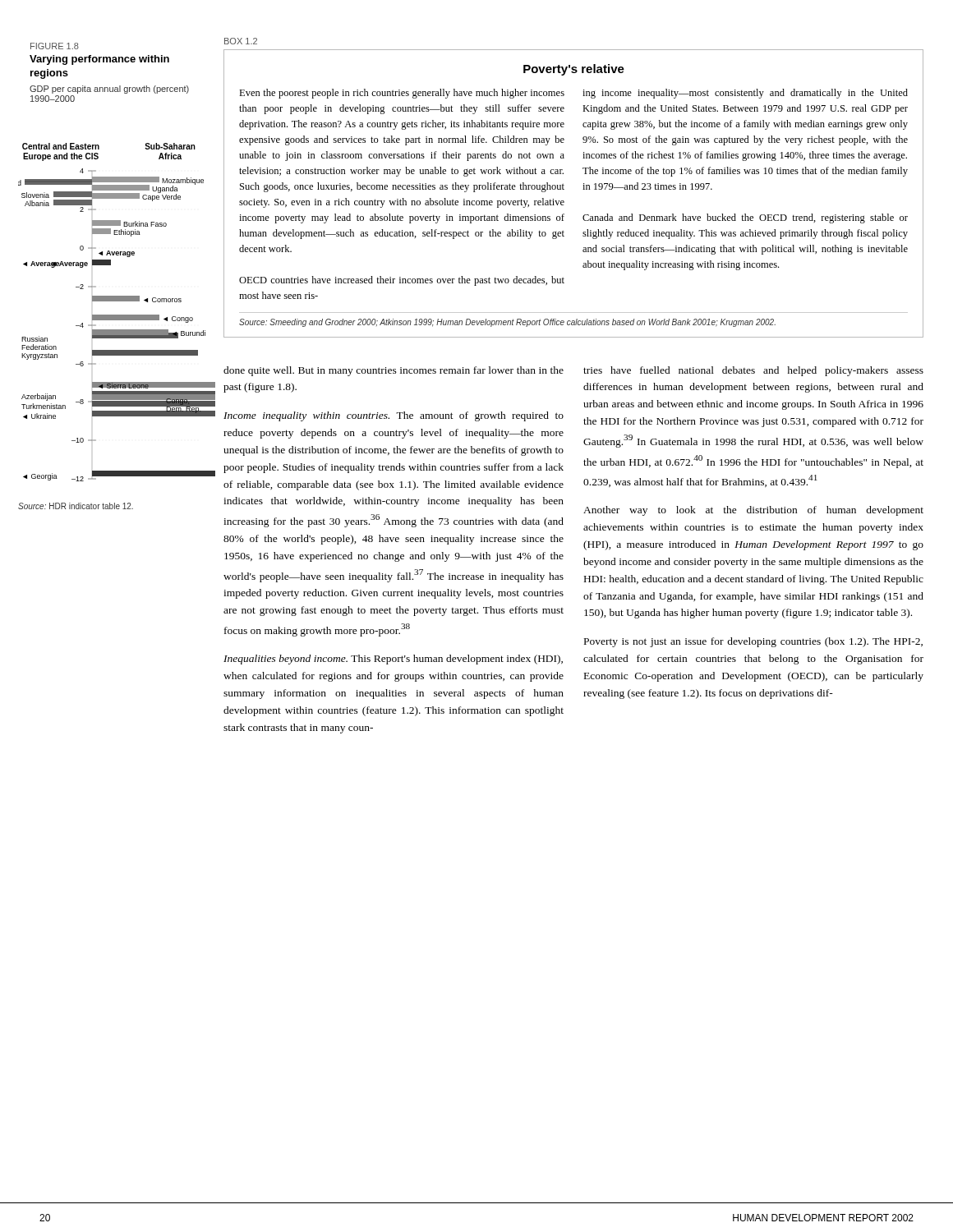Locate the section header that reads "FIGURE 1.8 Varying performance within regions"
Screen dimensions: 1232x953
click(x=118, y=72)
